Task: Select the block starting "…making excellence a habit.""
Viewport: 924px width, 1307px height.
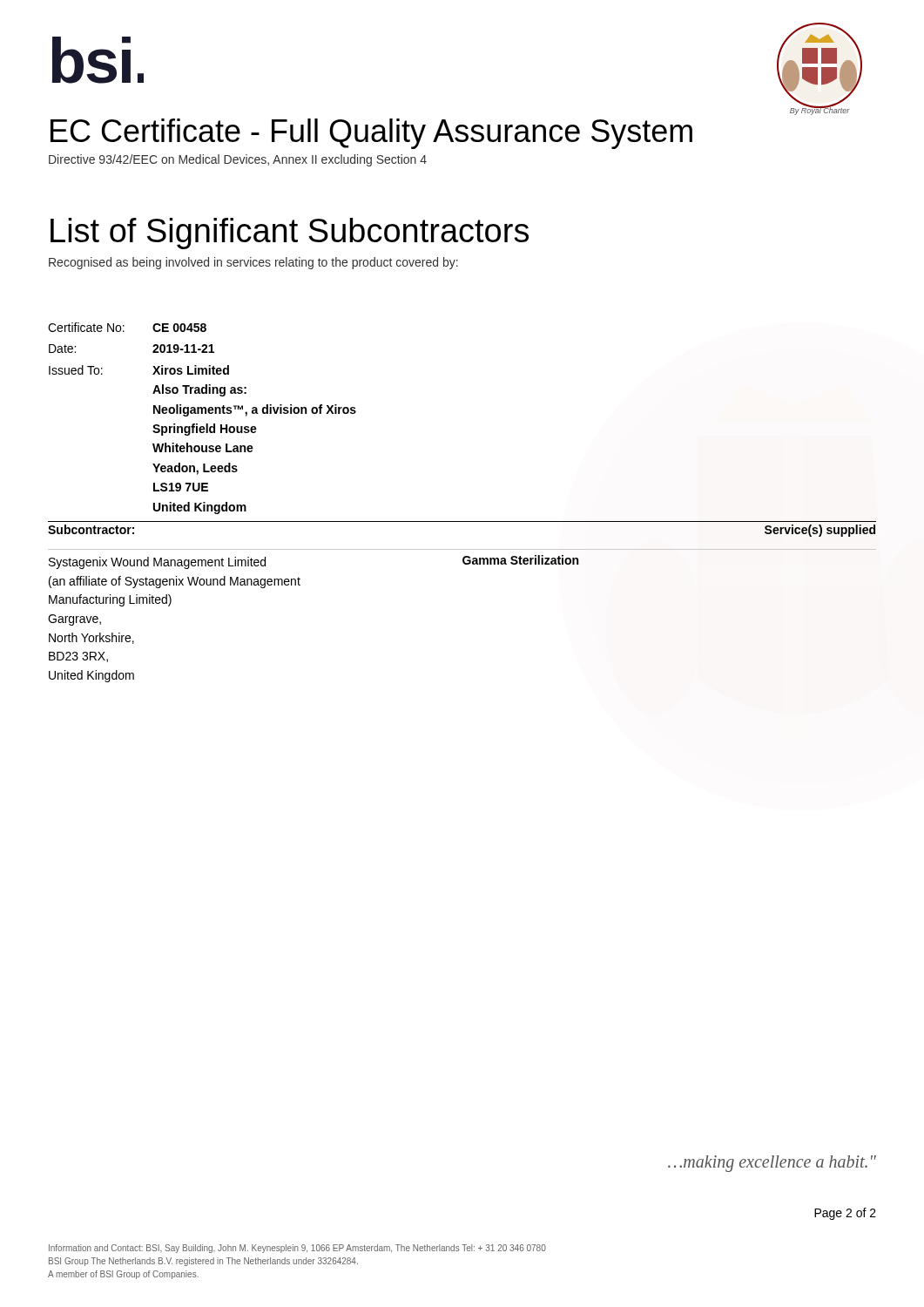Action: click(x=772, y=1161)
